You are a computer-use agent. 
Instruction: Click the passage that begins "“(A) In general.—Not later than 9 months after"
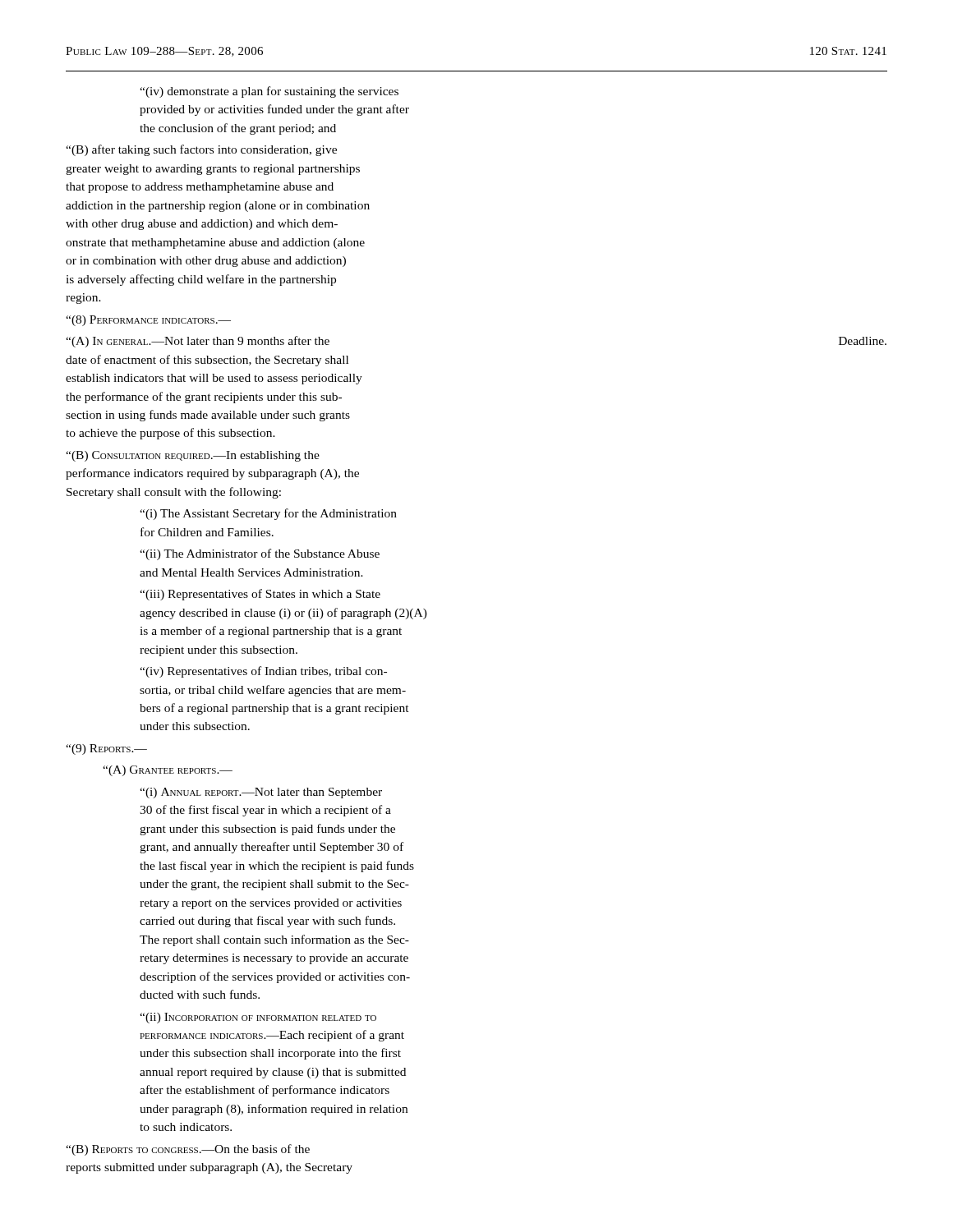[x=198, y=341]
